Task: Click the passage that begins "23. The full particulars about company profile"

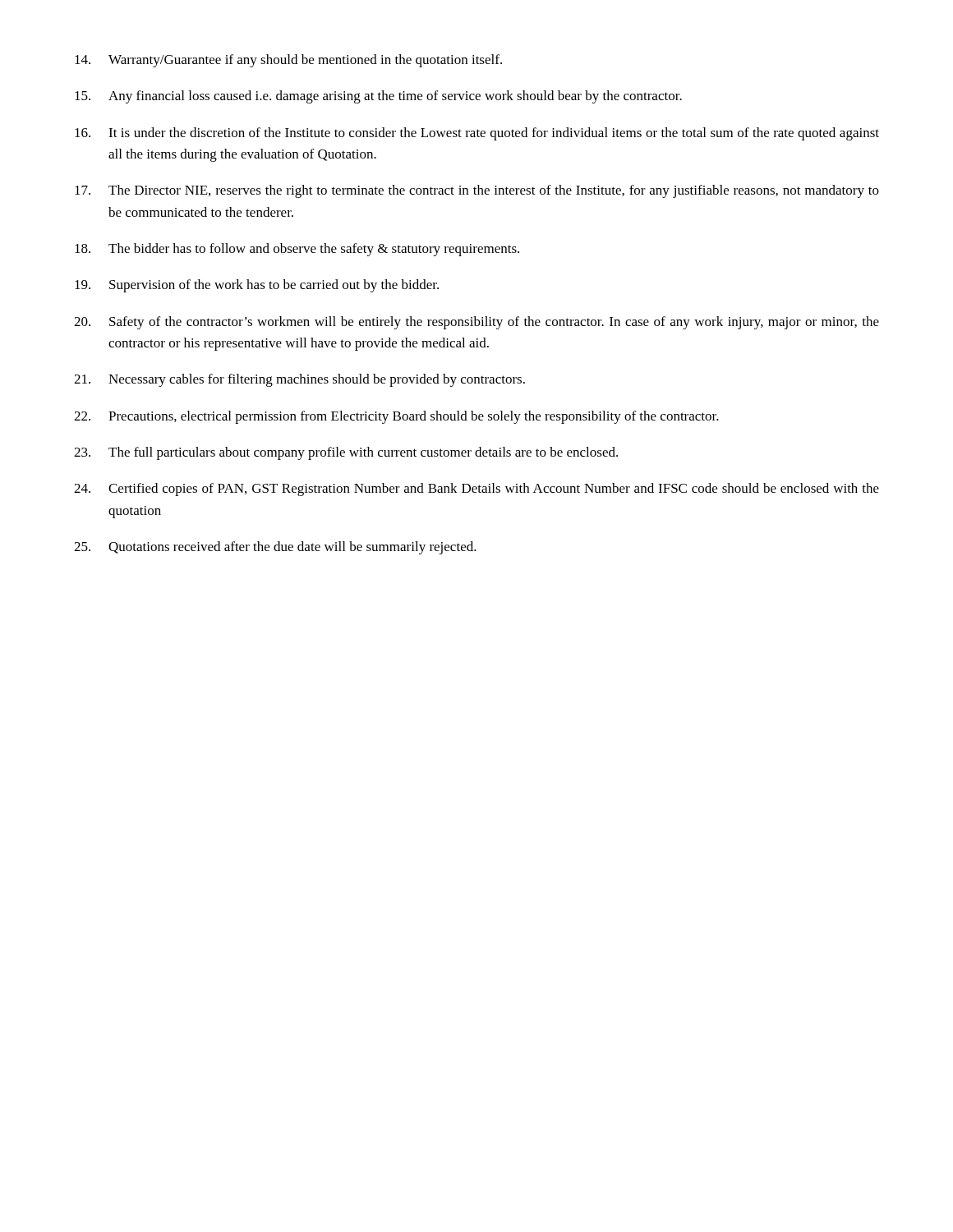Action: (x=476, y=453)
